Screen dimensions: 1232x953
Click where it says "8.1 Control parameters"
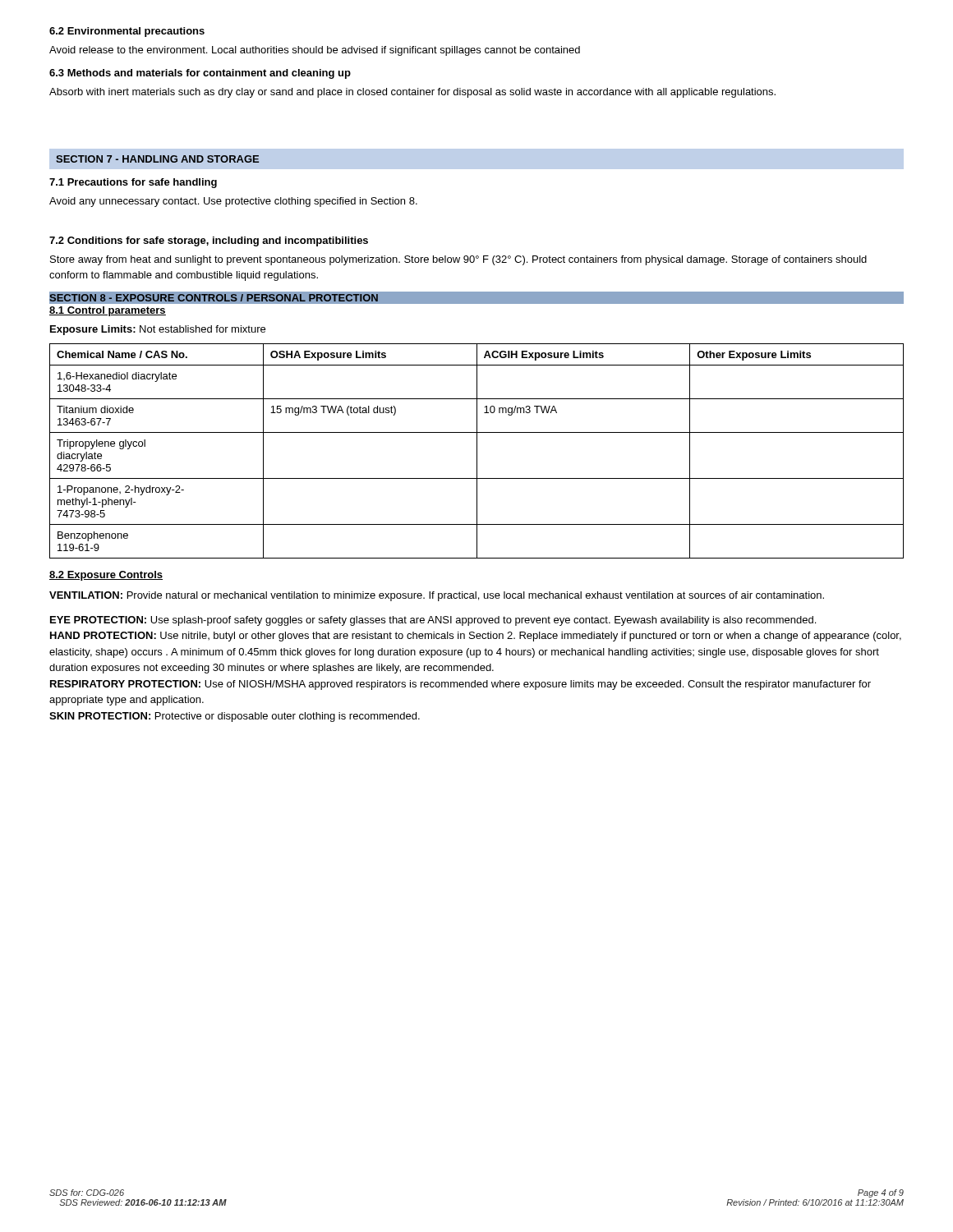(107, 310)
